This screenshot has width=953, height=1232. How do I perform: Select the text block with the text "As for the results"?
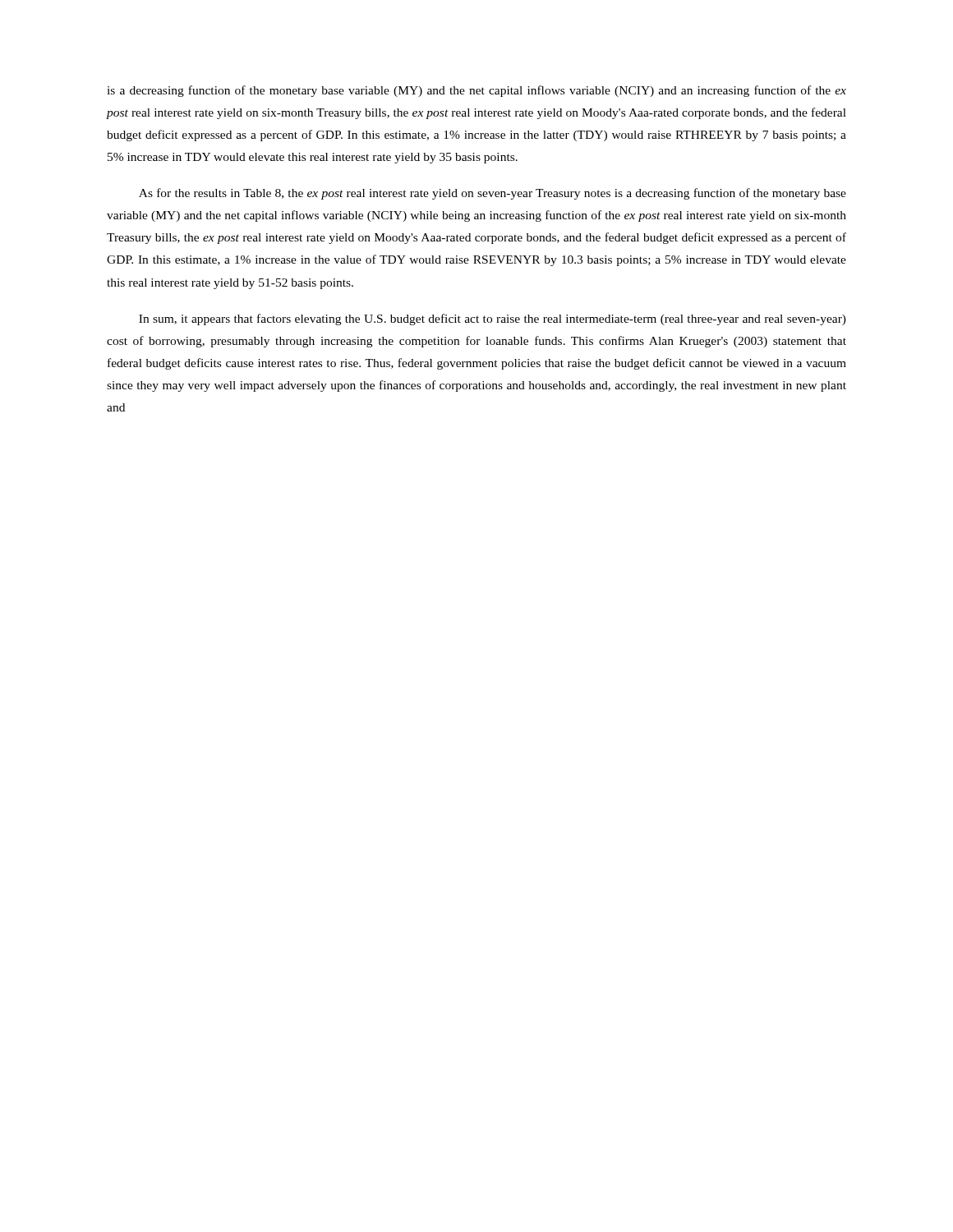click(x=476, y=237)
